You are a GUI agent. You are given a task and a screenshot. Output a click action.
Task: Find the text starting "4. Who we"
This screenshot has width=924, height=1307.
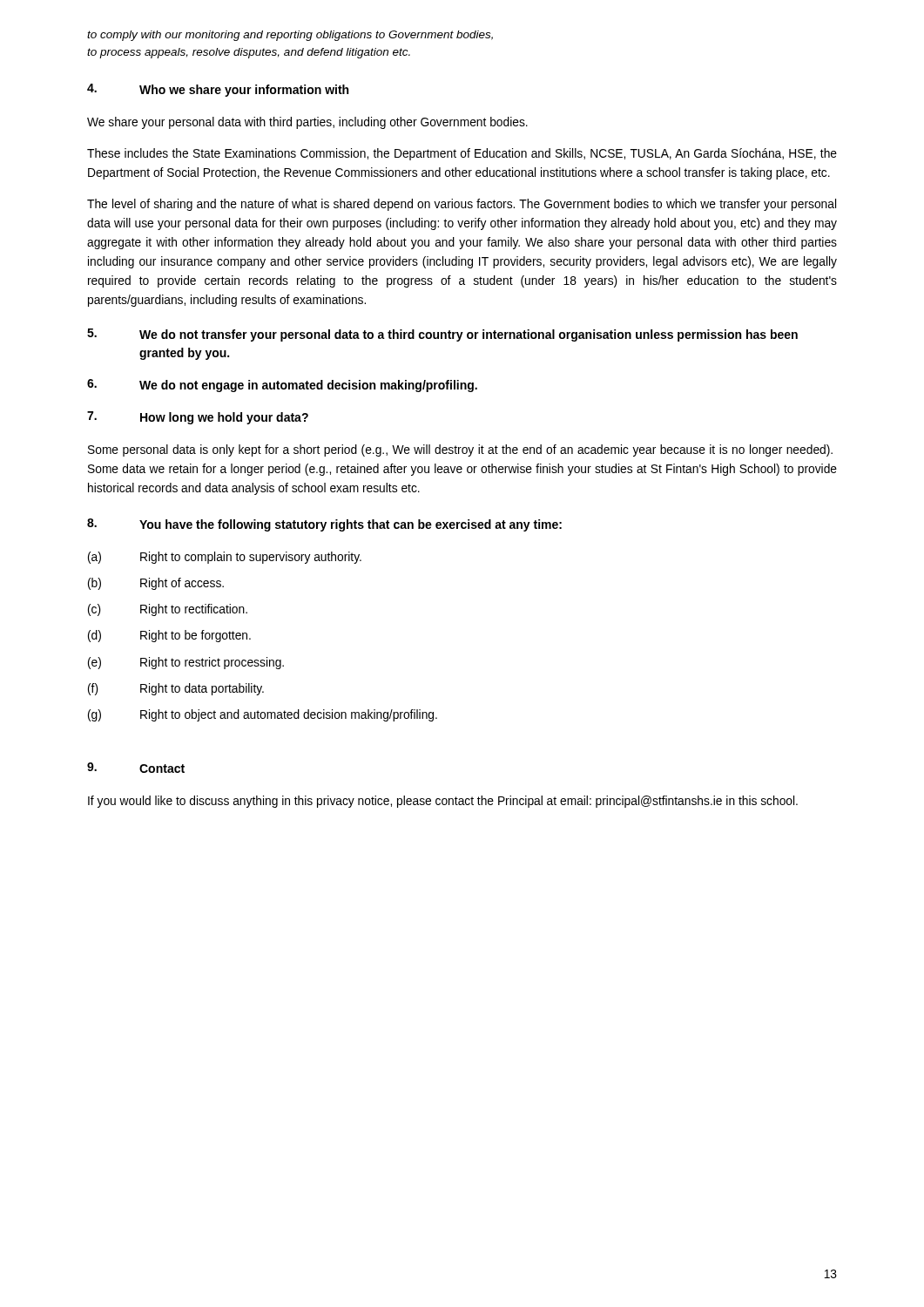pos(218,90)
